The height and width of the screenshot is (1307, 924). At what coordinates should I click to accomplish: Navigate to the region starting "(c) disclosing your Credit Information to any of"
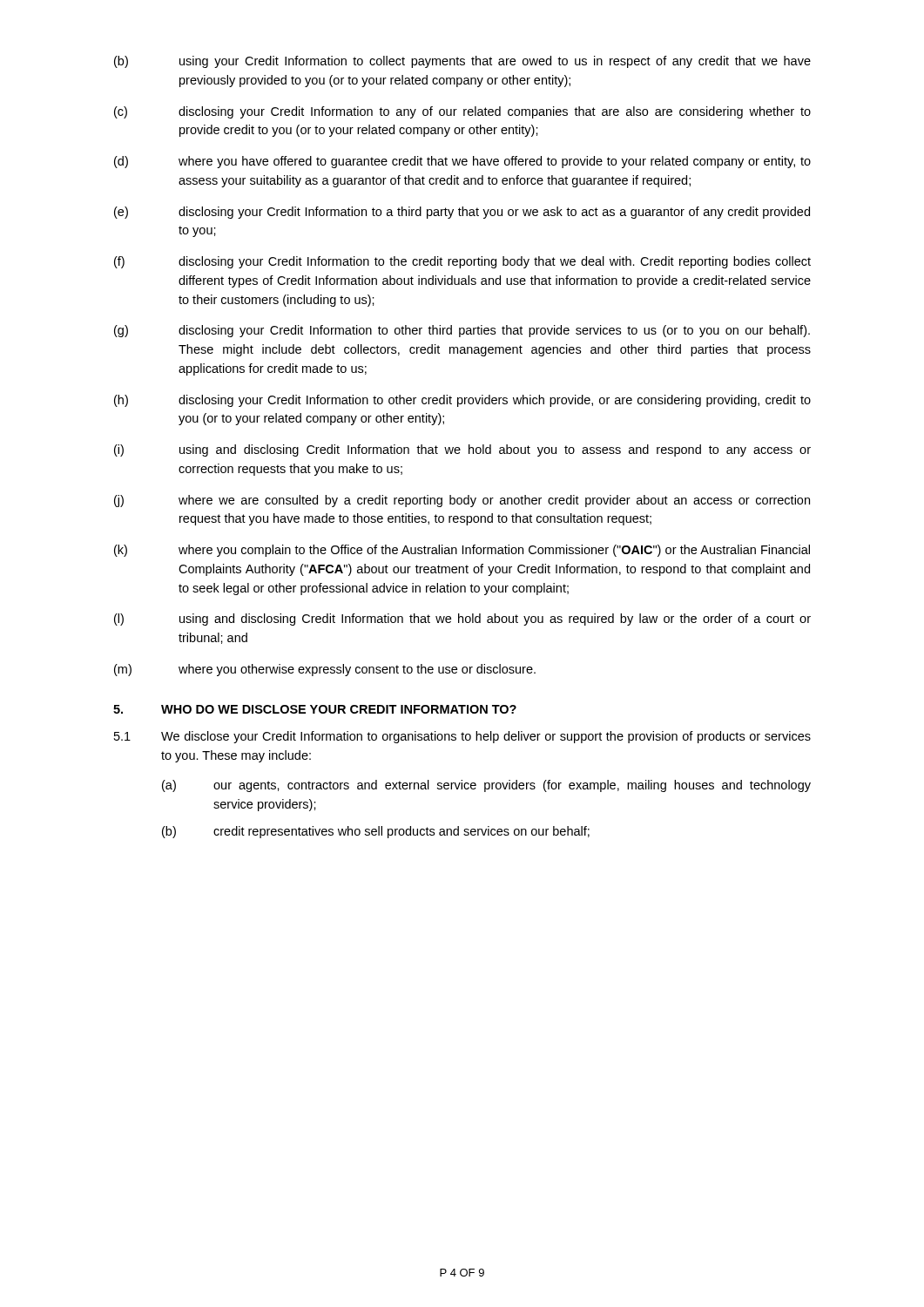[x=462, y=121]
